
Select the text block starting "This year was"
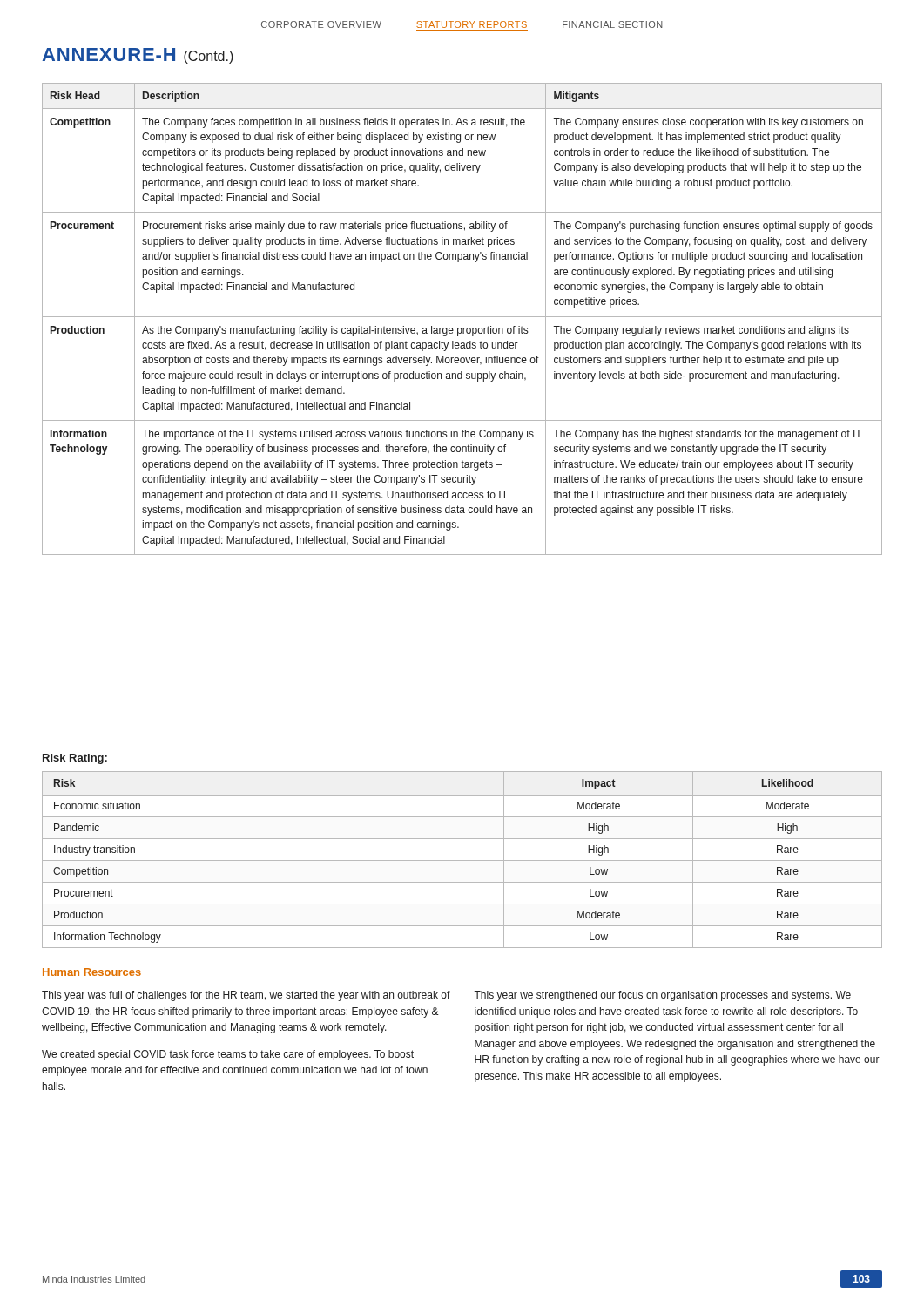click(246, 1011)
